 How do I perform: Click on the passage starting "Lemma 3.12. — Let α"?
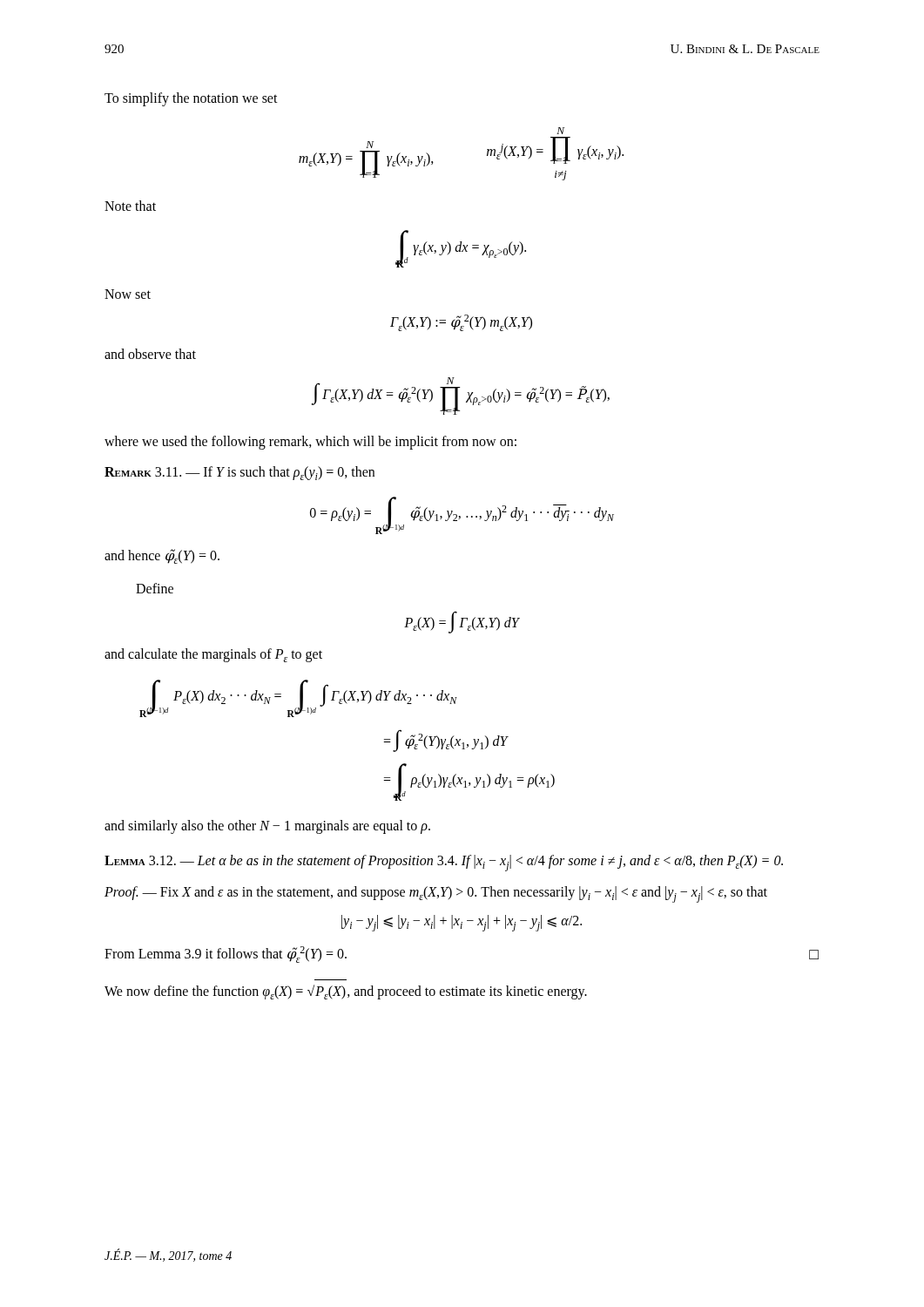(x=444, y=862)
